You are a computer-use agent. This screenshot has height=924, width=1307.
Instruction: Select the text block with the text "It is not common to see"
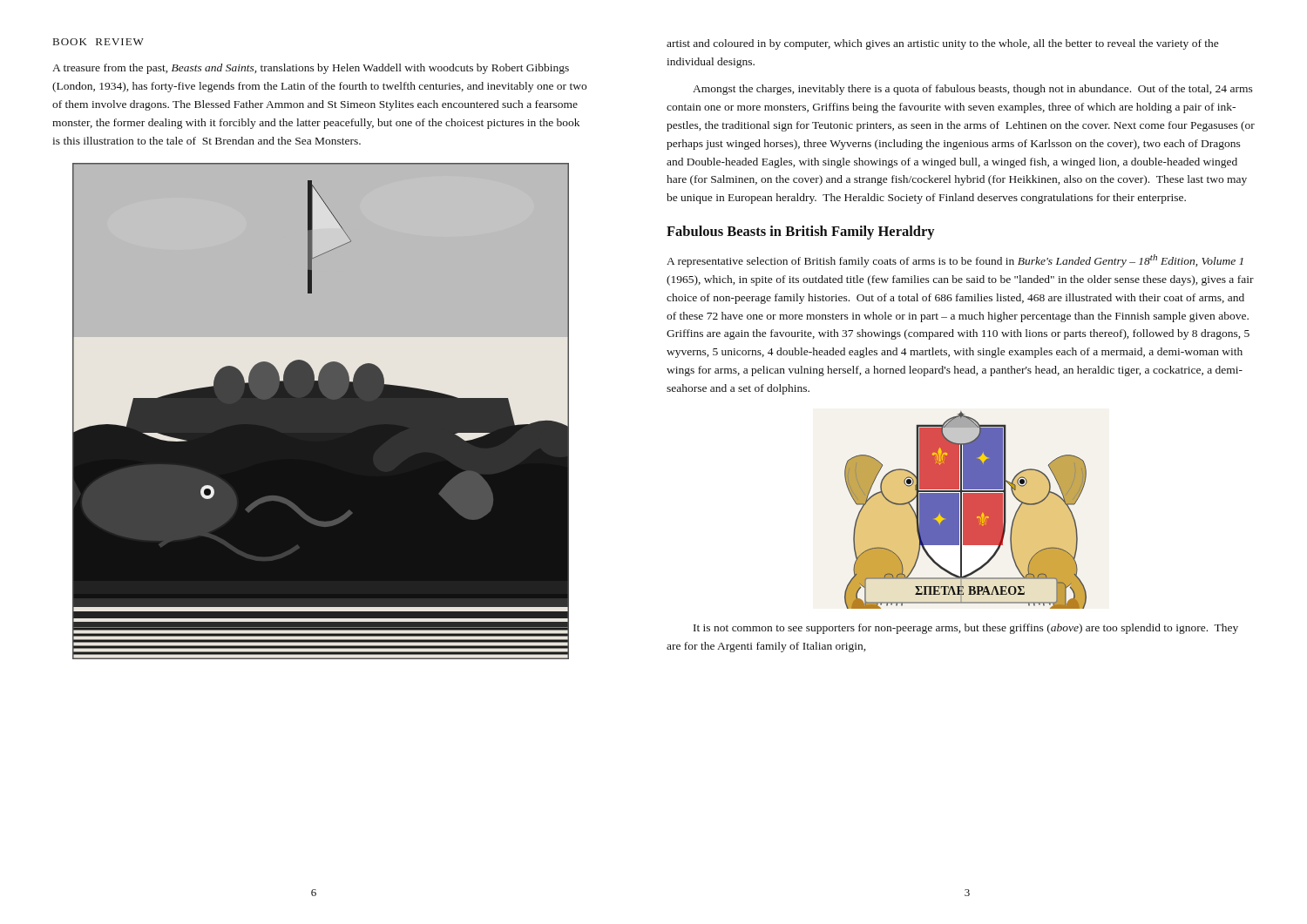[953, 637]
